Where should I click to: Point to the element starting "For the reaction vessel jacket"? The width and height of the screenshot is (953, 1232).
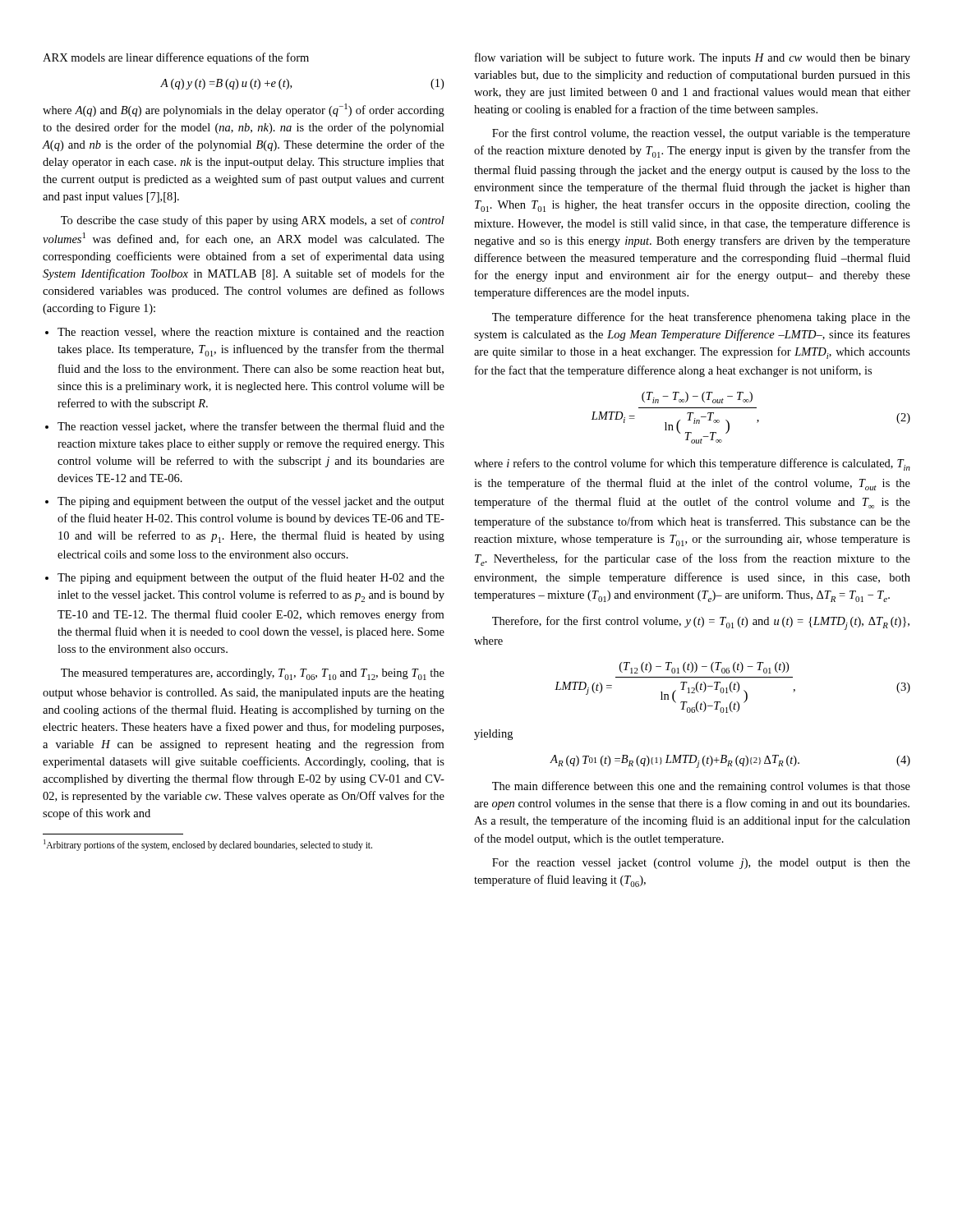pos(692,872)
